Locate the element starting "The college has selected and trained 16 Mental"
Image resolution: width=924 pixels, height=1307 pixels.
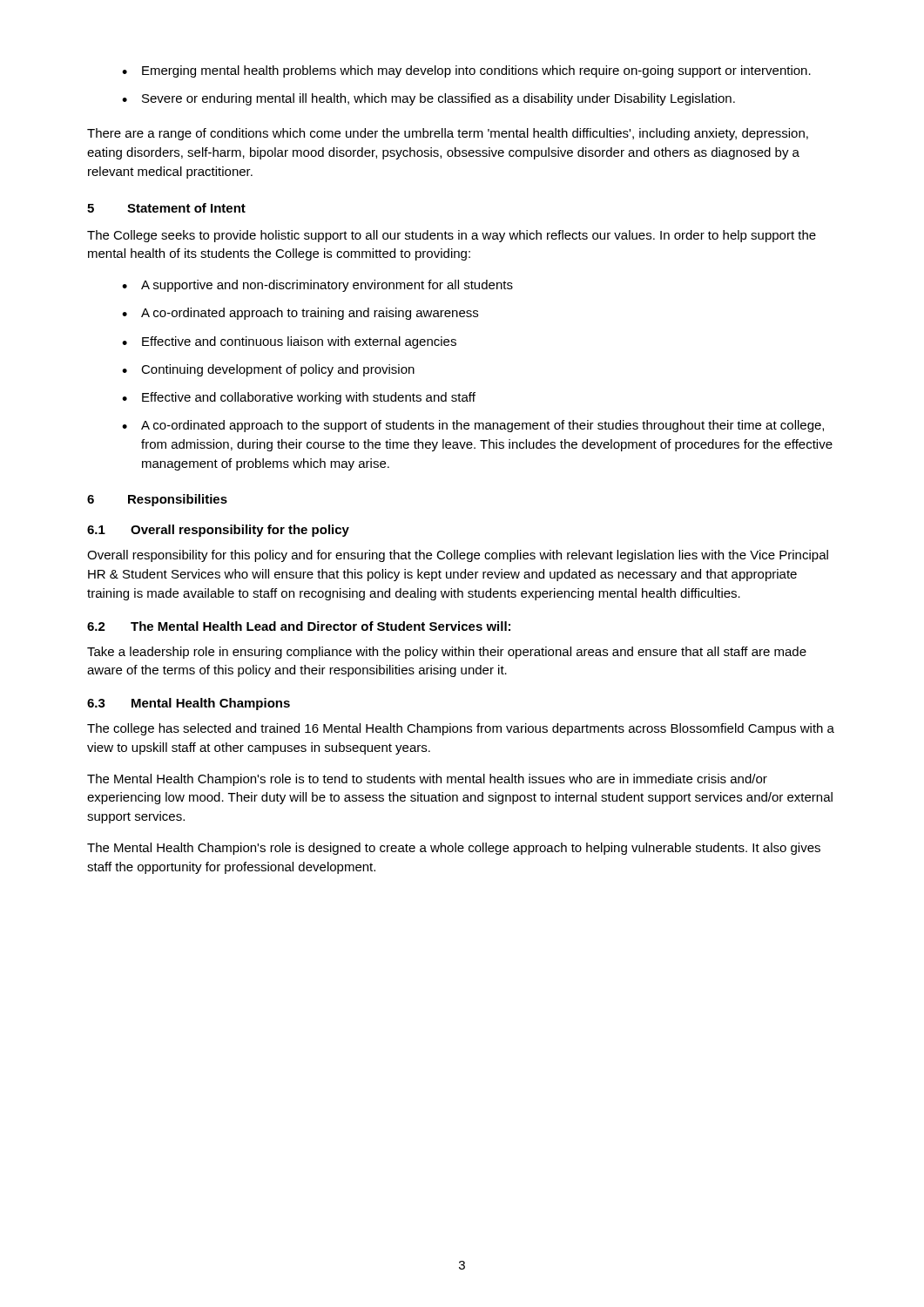462,738
